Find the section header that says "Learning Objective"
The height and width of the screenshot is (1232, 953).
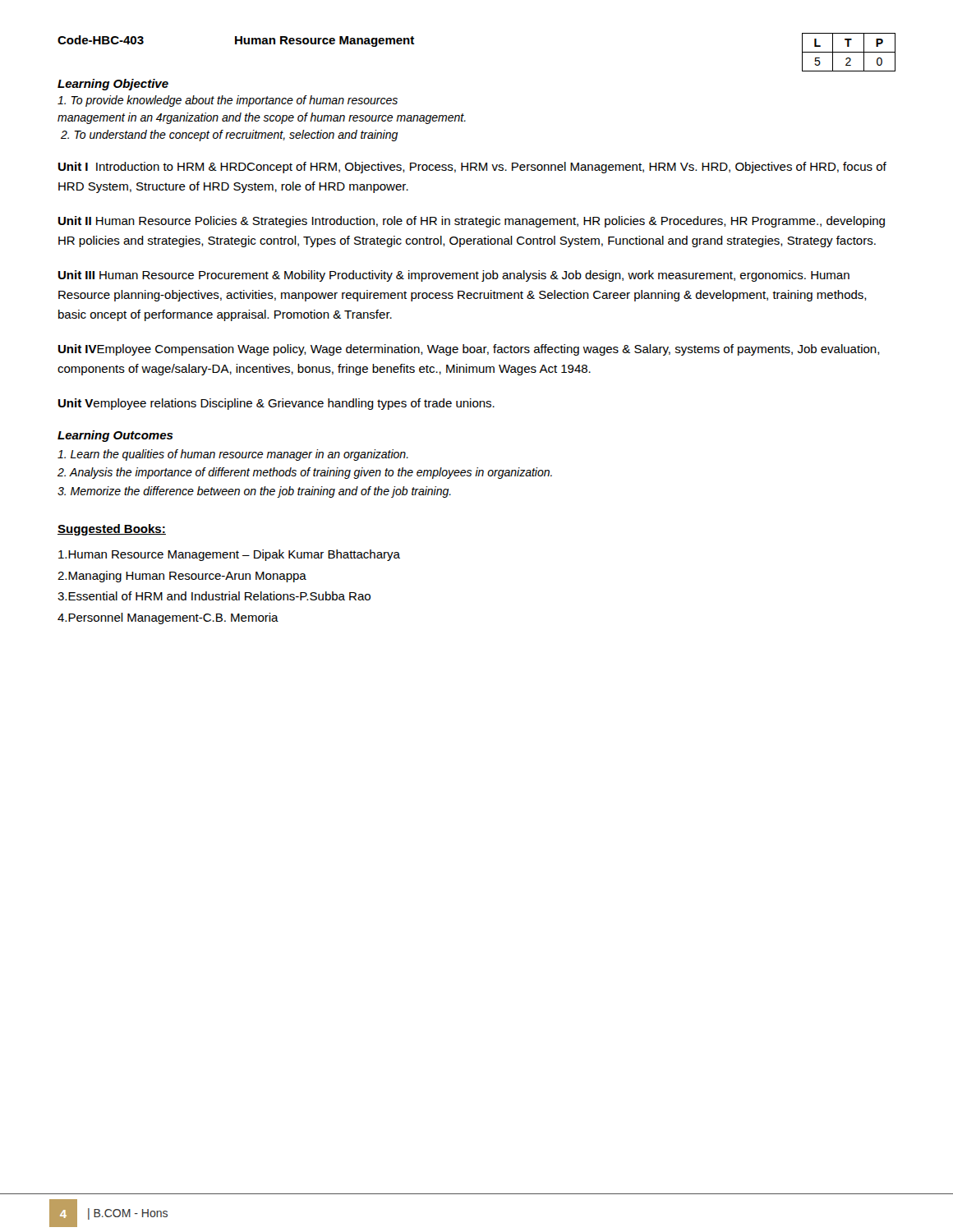[113, 83]
